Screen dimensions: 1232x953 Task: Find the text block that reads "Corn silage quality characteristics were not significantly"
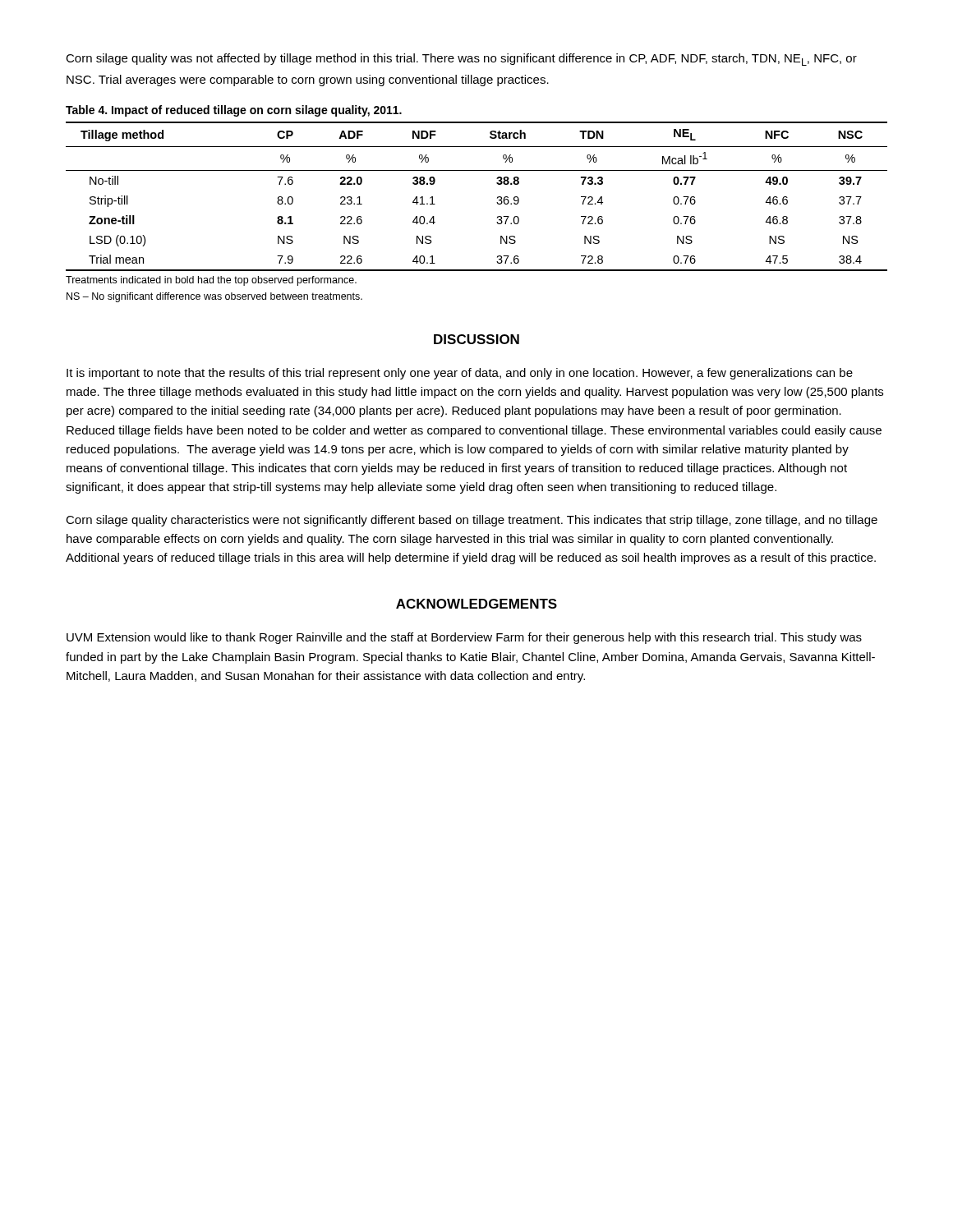[x=472, y=538]
